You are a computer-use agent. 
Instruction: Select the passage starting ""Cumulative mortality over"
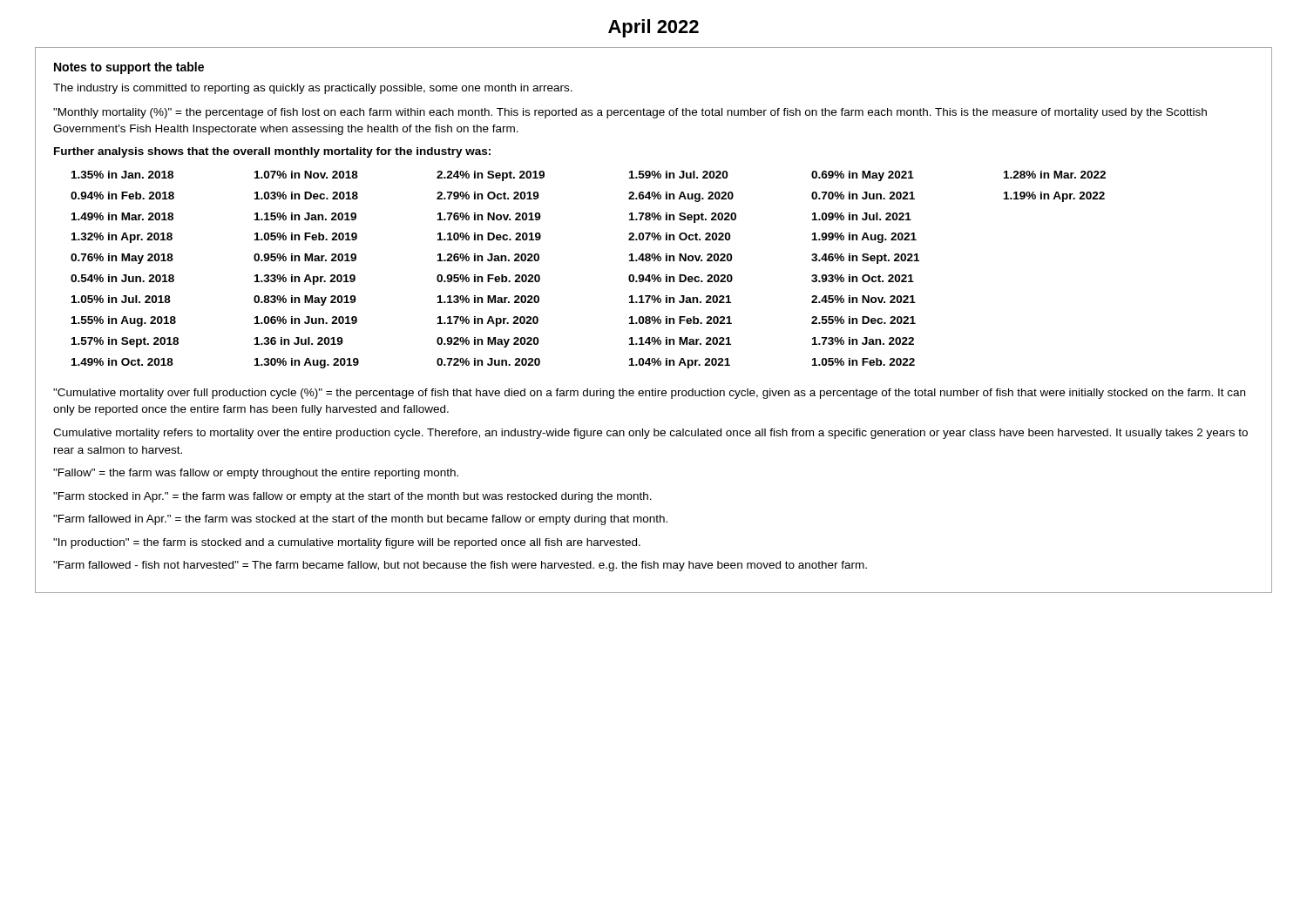click(650, 401)
